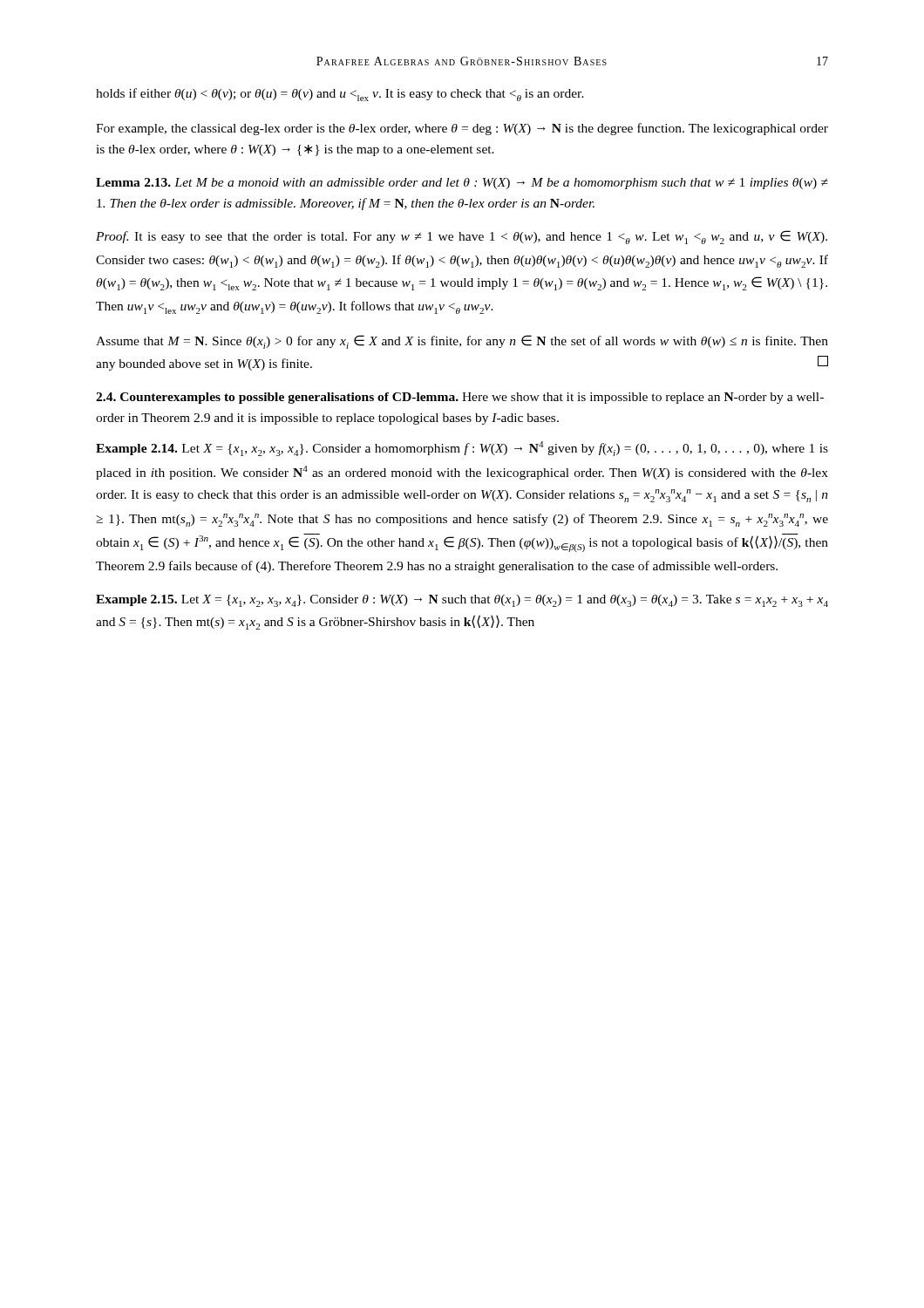The image size is (924, 1308).
Task: Find the text block that reads "Example 2.15. Let"
Action: [462, 611]
